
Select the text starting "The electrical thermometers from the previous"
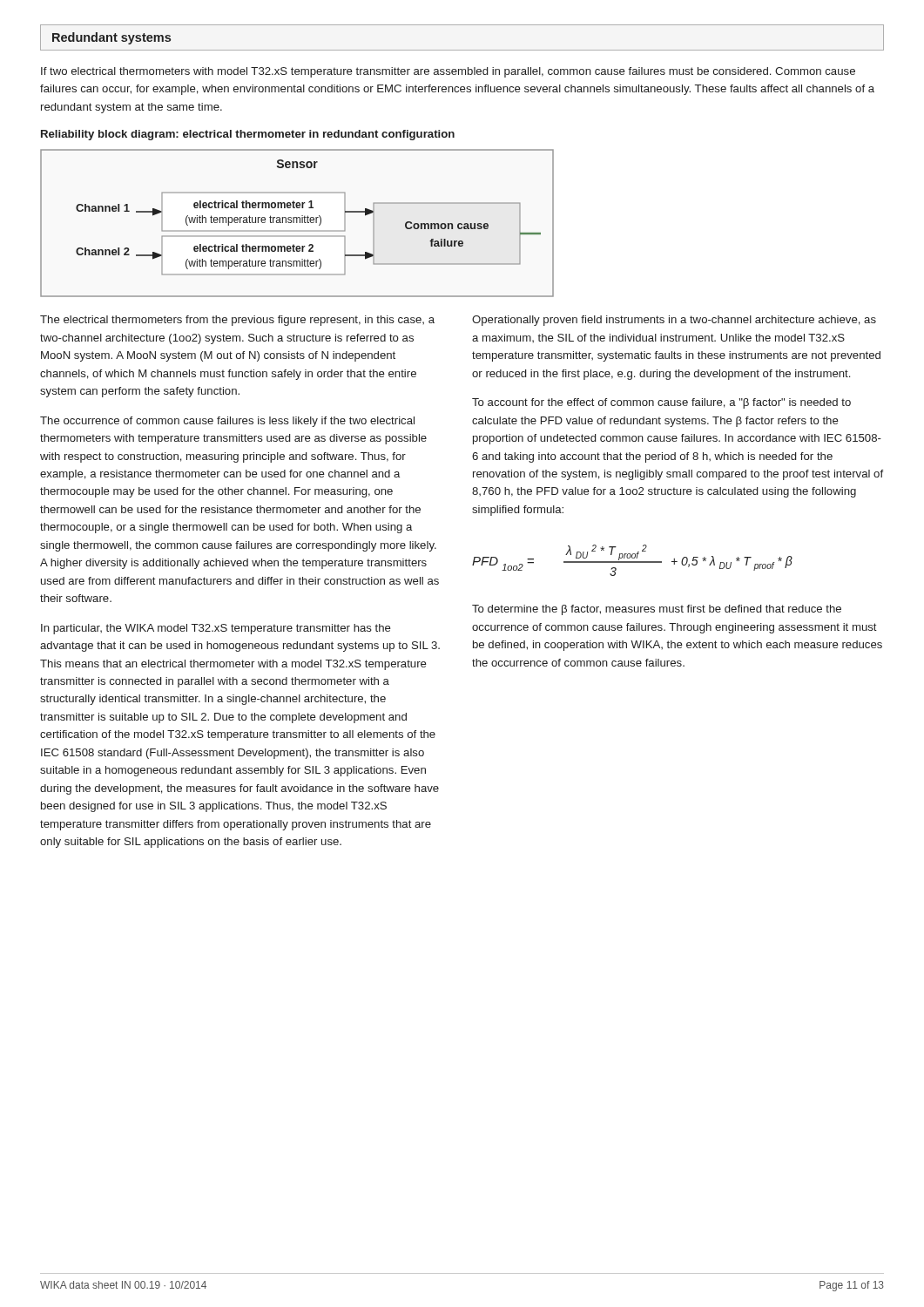pos(240,356)
